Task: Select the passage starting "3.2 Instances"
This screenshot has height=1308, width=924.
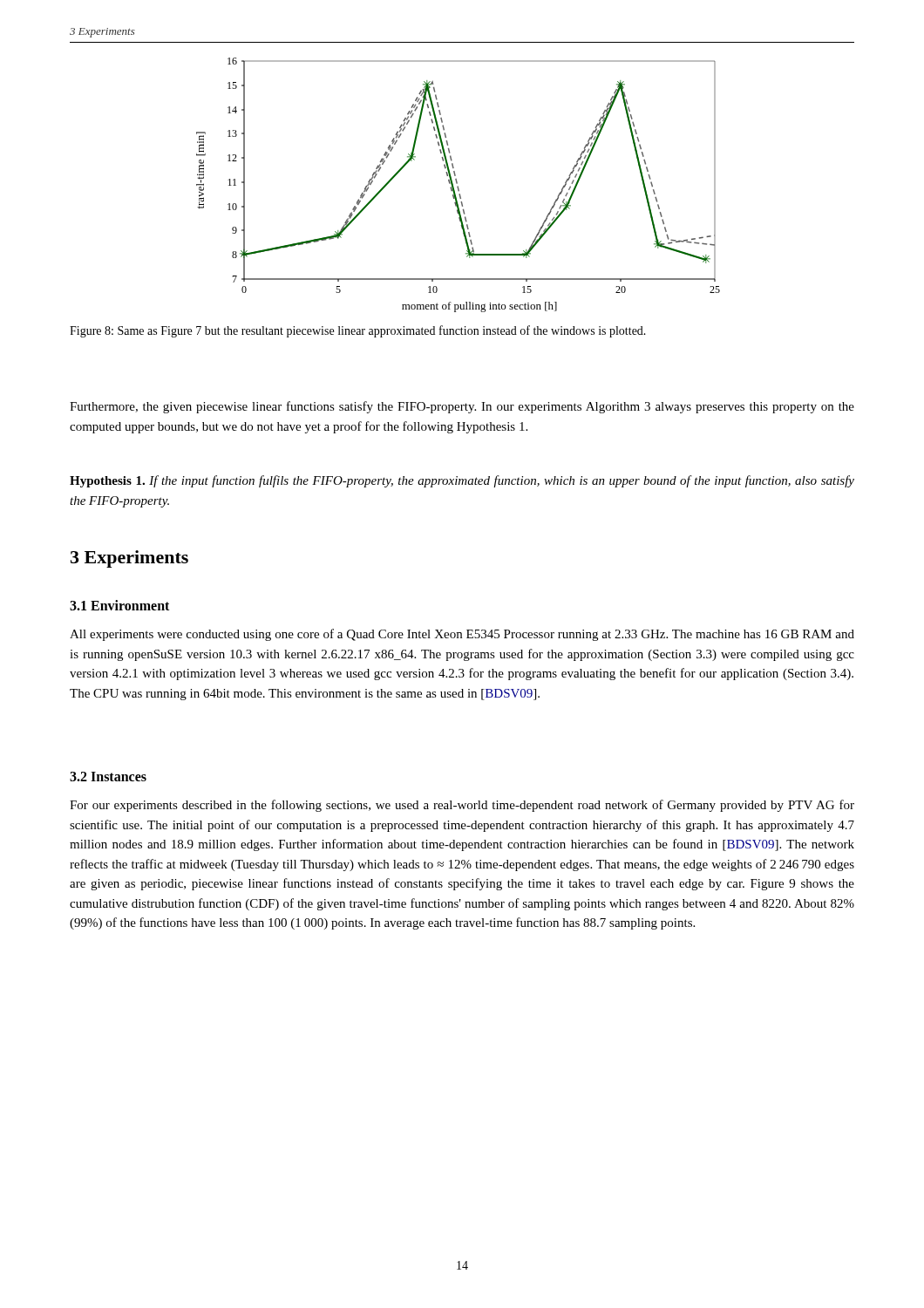Action: click(x=108, y=776)
